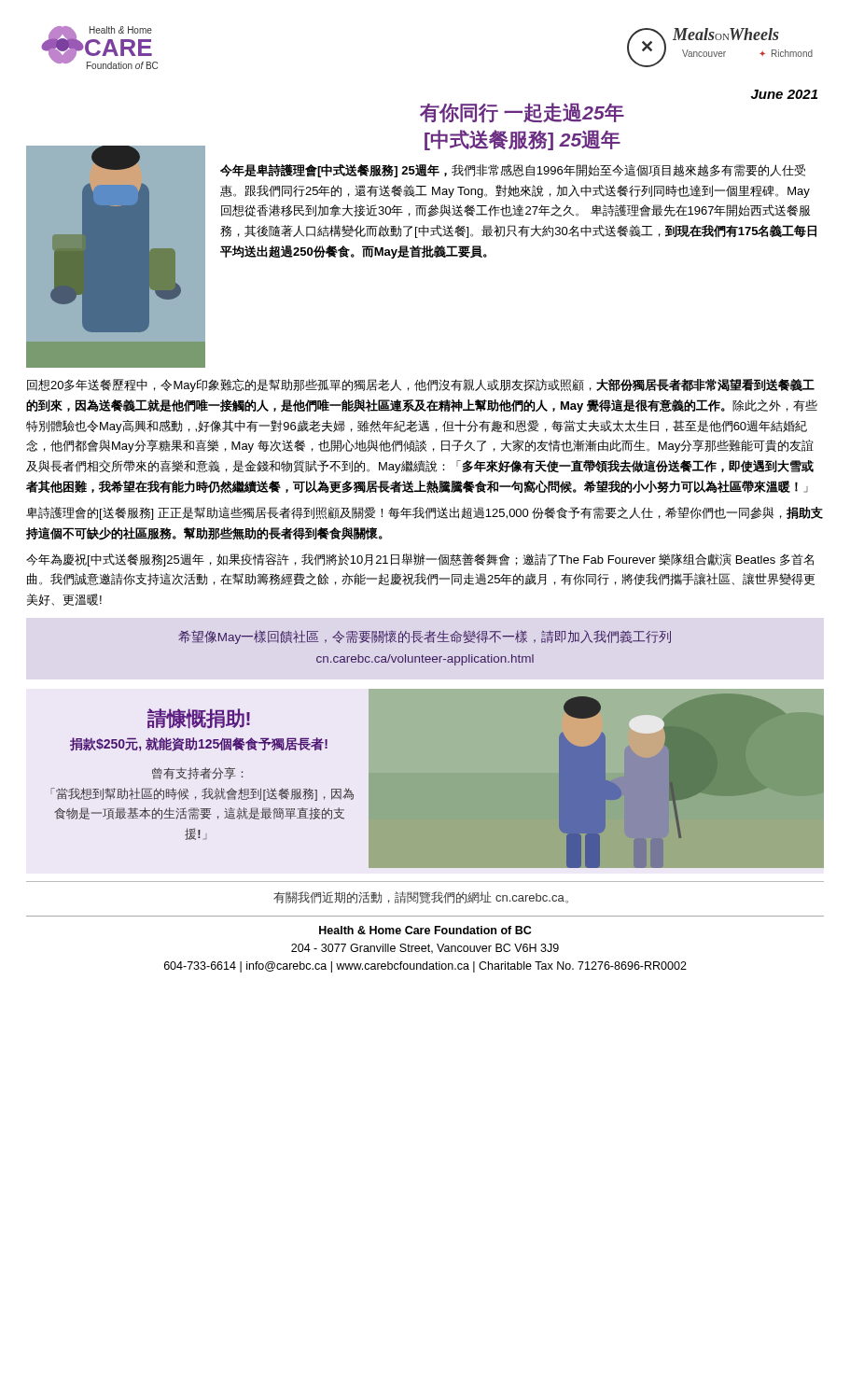This screenshot has height=1400, width=850.
Task: Click on the text that reads "曾有支持者分享： 「當我想到幫助社區的時候，我就會想到[送餐服務]，因為食物是一項最基本的生活需要，這就是最簡單直接的支援!」"
Action: click(199, 804)
